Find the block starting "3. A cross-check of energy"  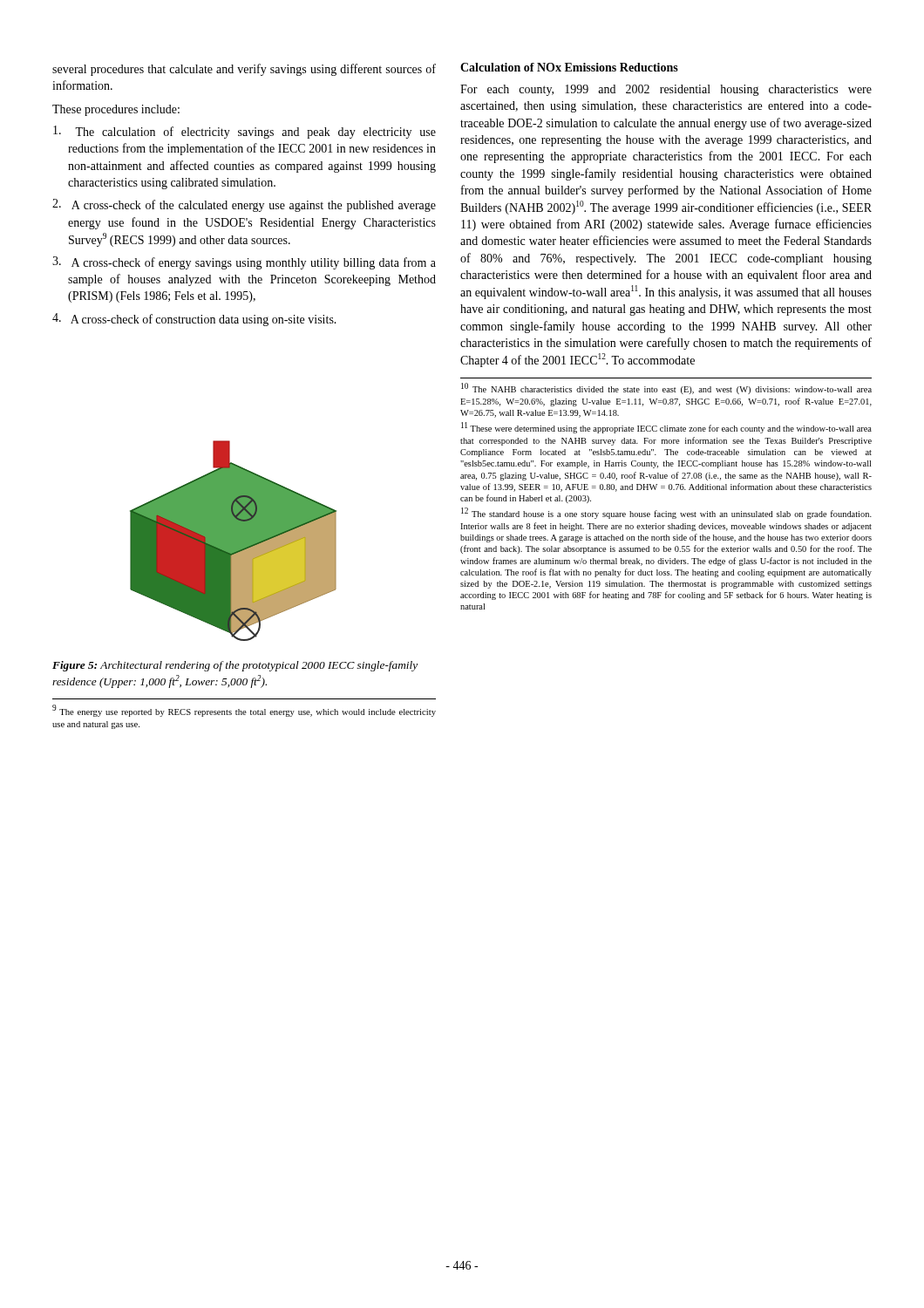coord(244,280)
